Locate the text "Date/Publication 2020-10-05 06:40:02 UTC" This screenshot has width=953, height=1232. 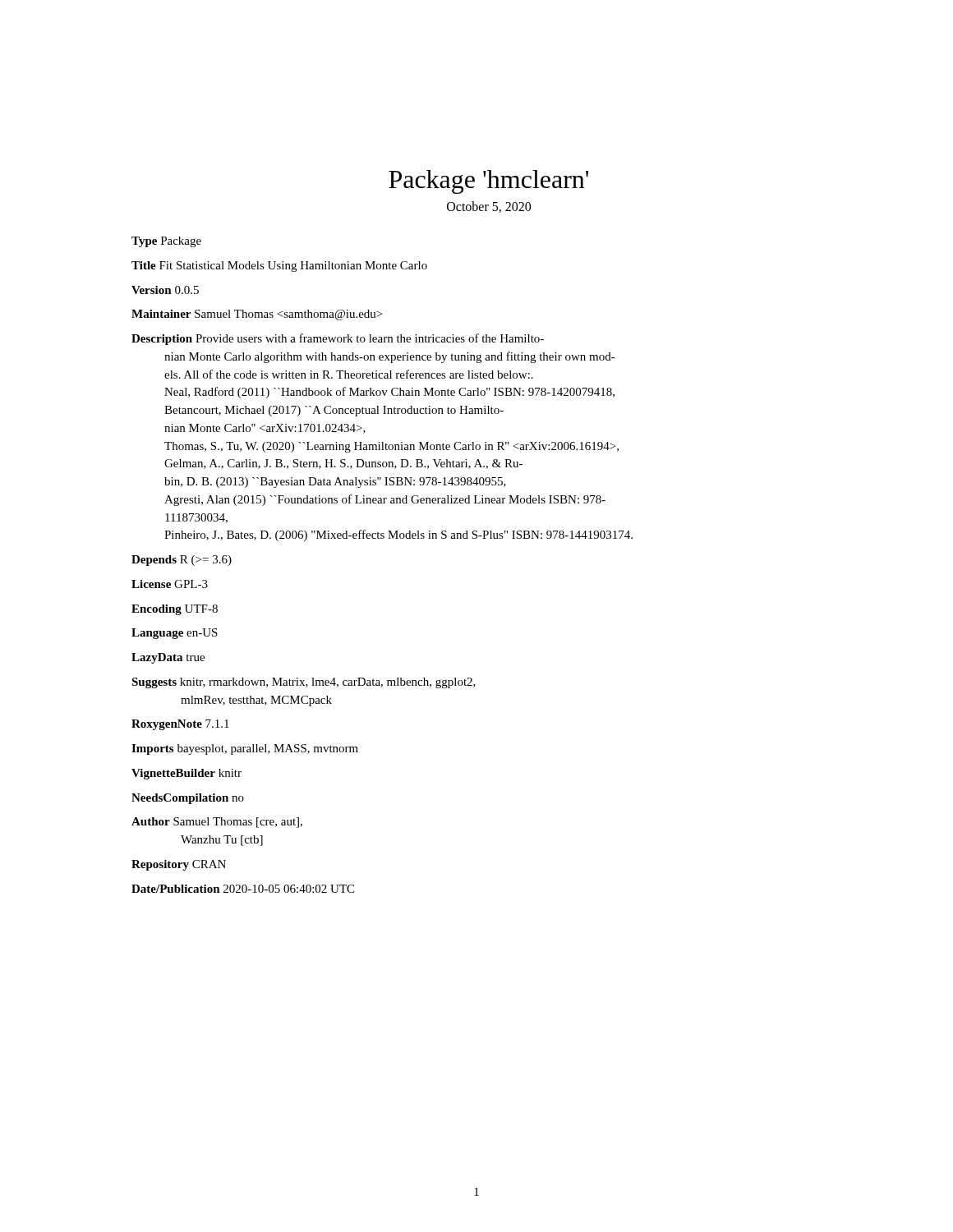243,888
